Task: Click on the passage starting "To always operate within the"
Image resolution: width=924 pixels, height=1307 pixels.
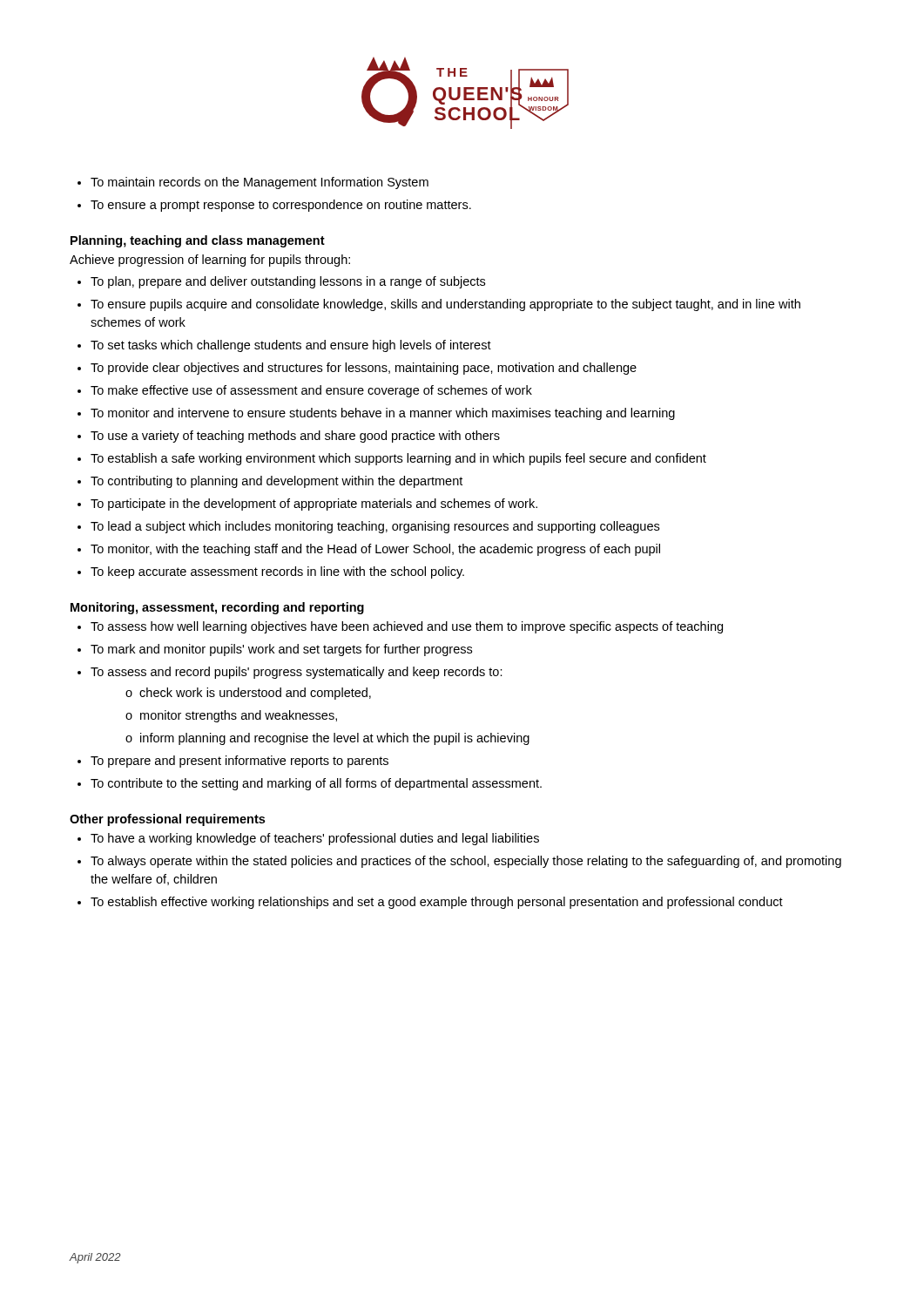Action: point(466,870)
